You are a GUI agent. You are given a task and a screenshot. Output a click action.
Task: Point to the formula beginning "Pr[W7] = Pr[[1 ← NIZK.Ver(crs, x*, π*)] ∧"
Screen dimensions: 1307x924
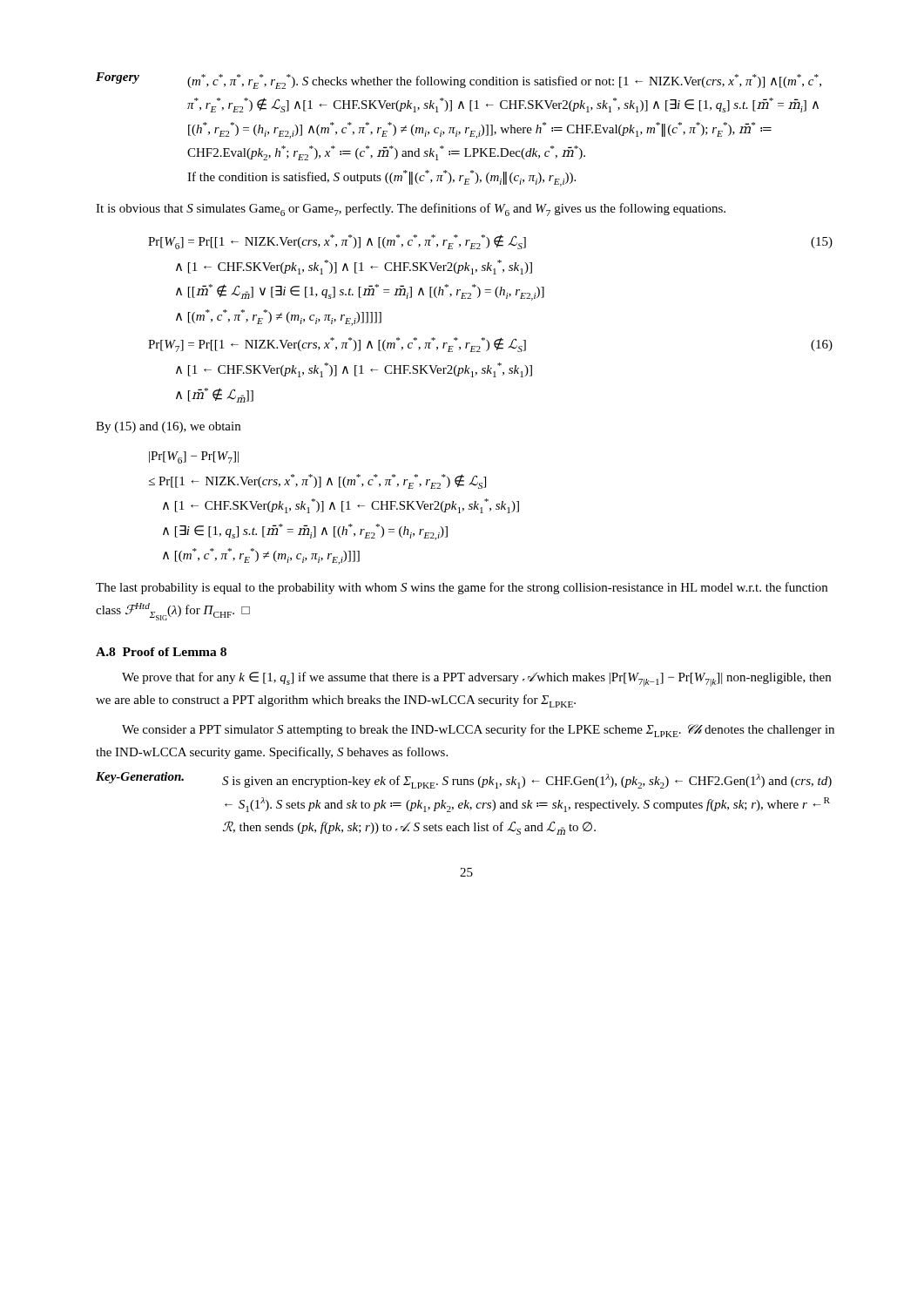click(492, 370)
